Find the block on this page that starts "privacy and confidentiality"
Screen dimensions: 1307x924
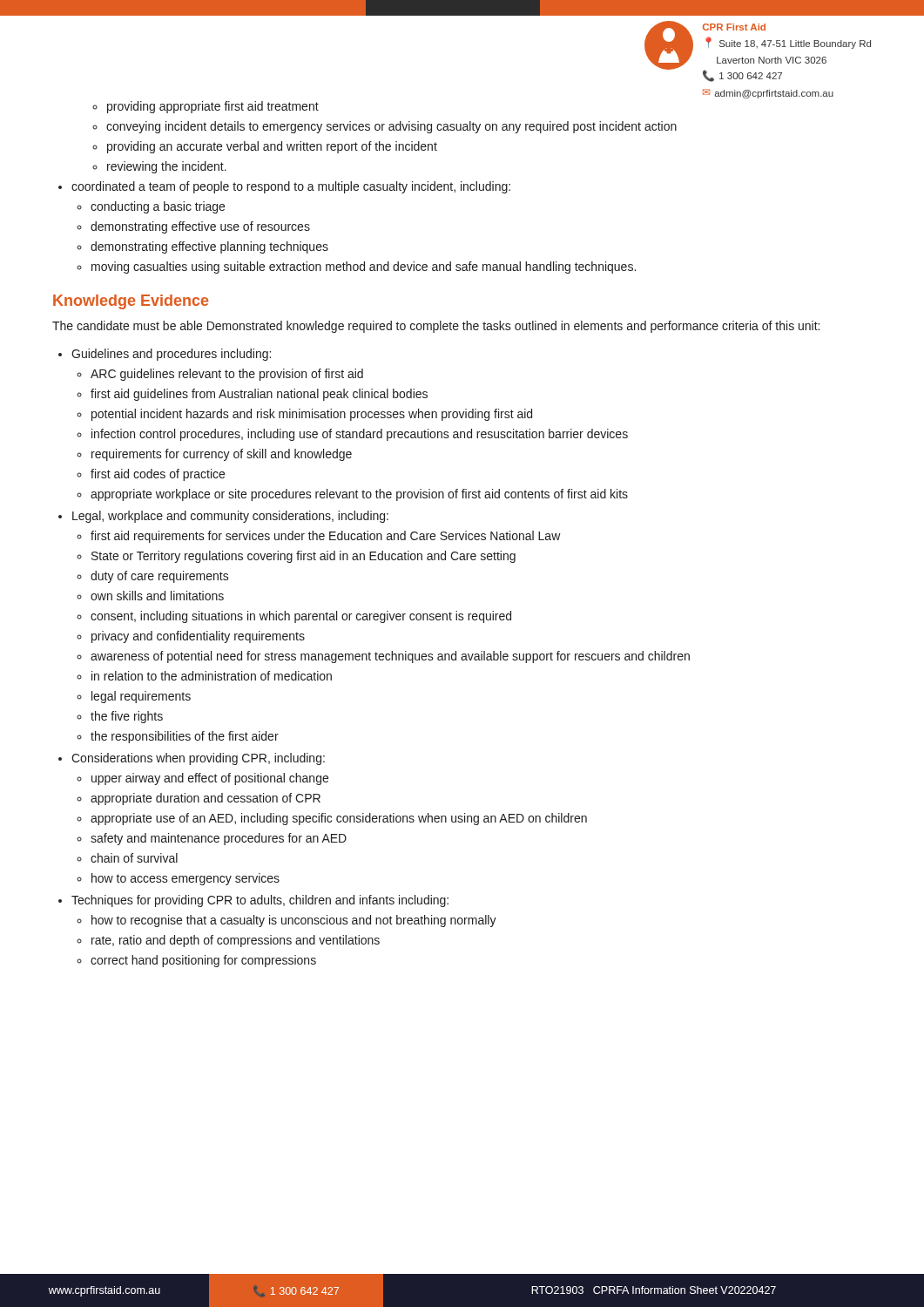198,636
